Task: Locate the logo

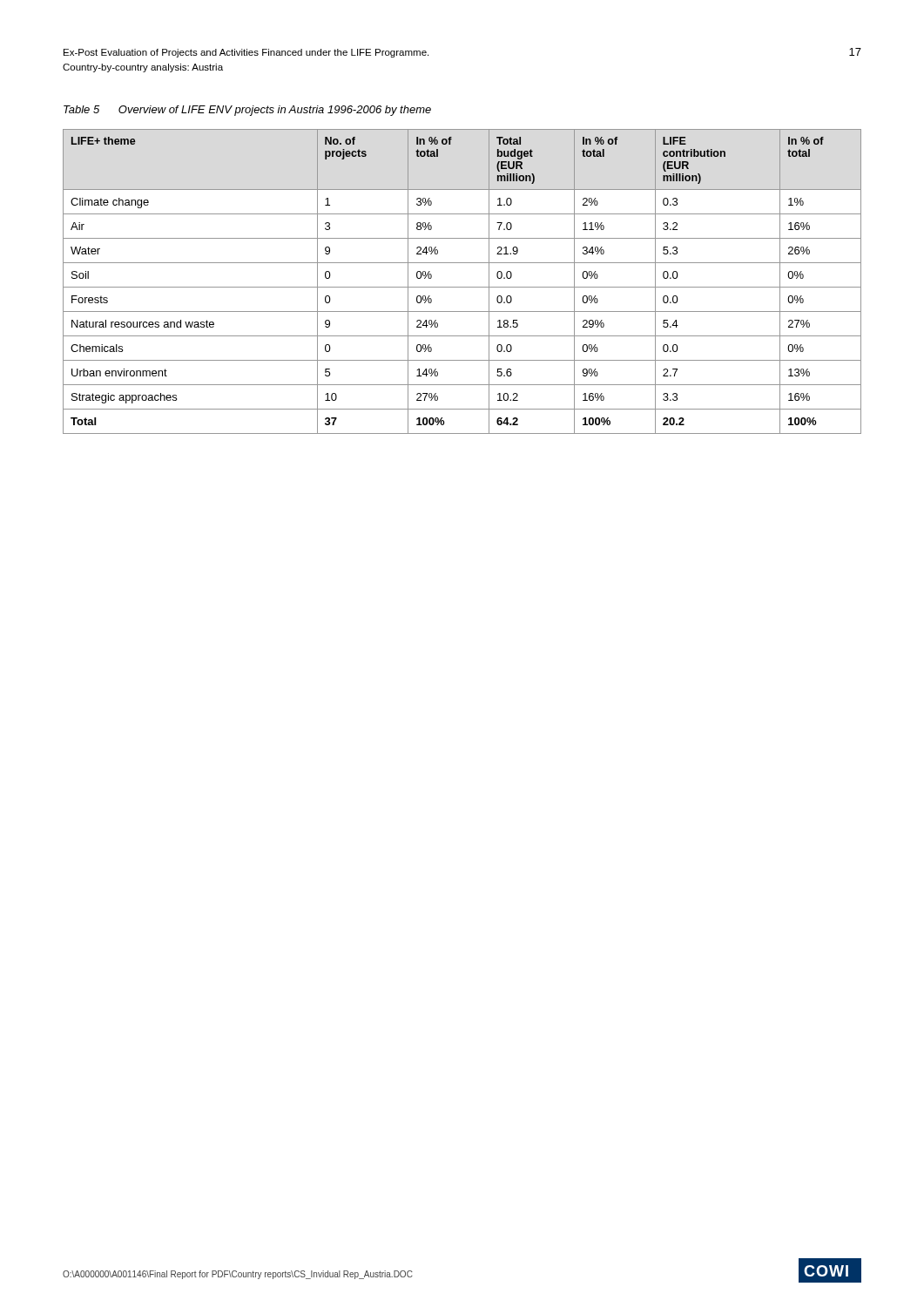Action: [830, 1272]
